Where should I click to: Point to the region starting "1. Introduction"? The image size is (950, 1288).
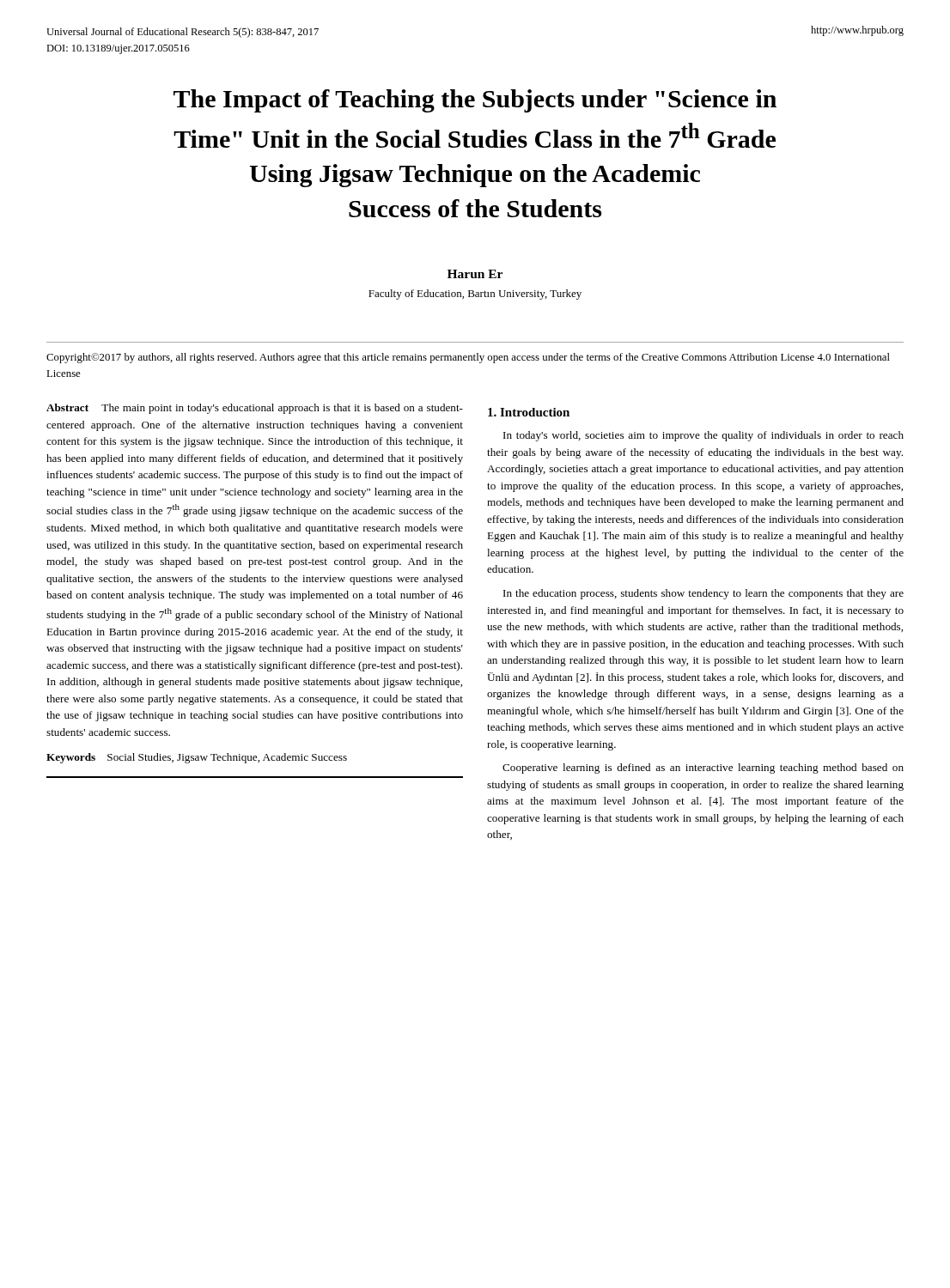click(528, 412)
